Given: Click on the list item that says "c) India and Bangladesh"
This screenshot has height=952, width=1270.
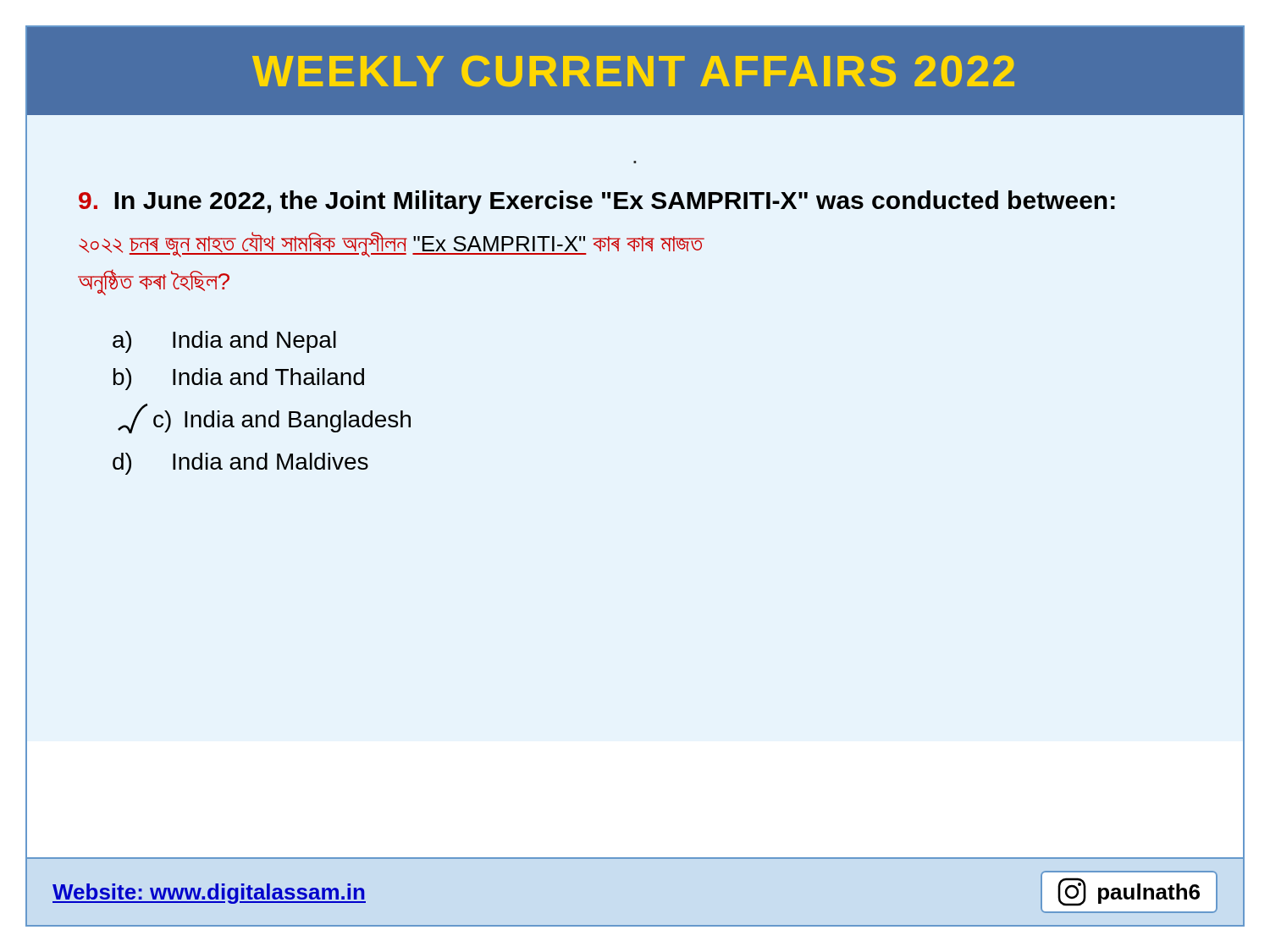Looking at the screenshot, I should pyautogui.click(x=262, y=419).
